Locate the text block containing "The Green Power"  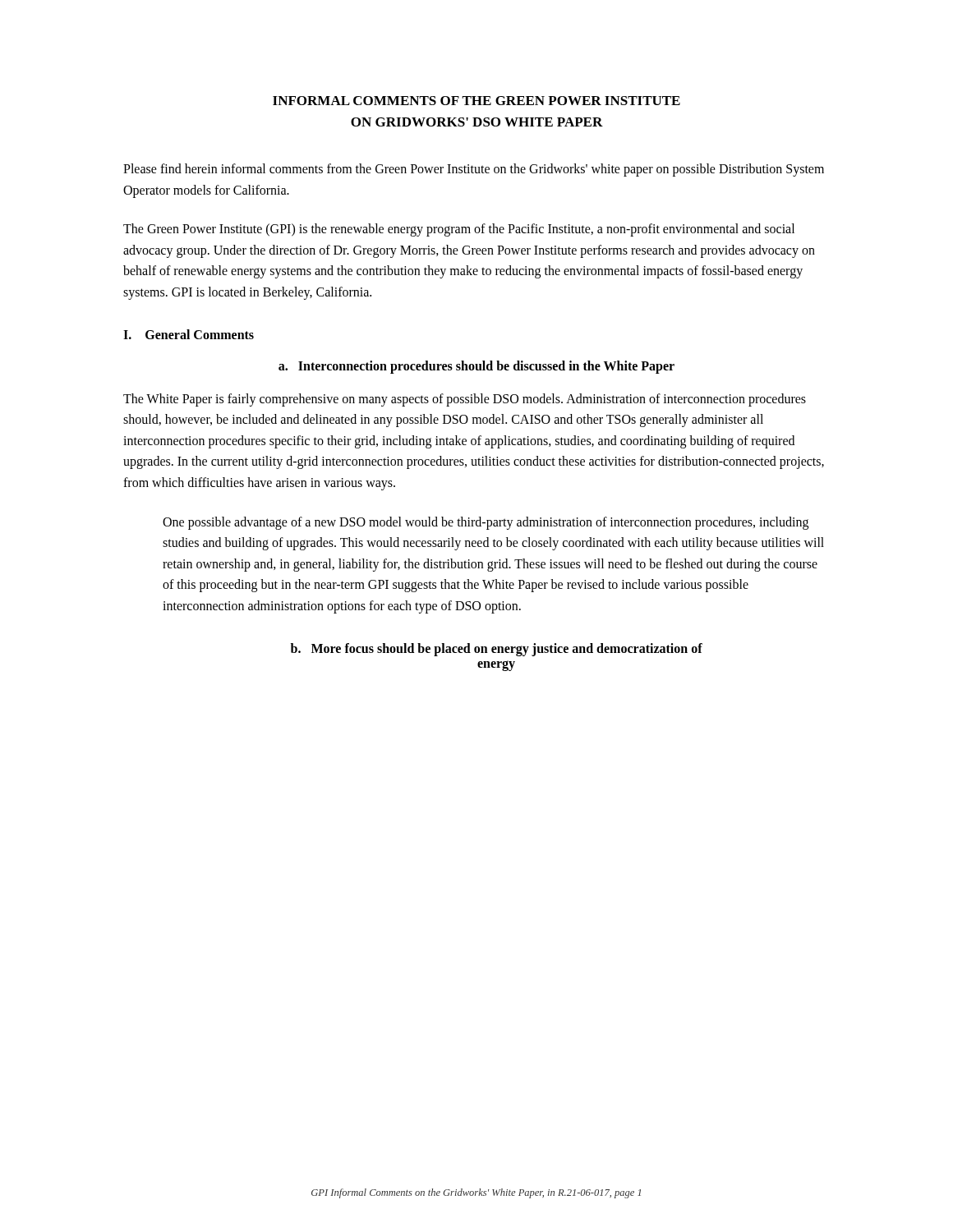(x=469, y=260)
